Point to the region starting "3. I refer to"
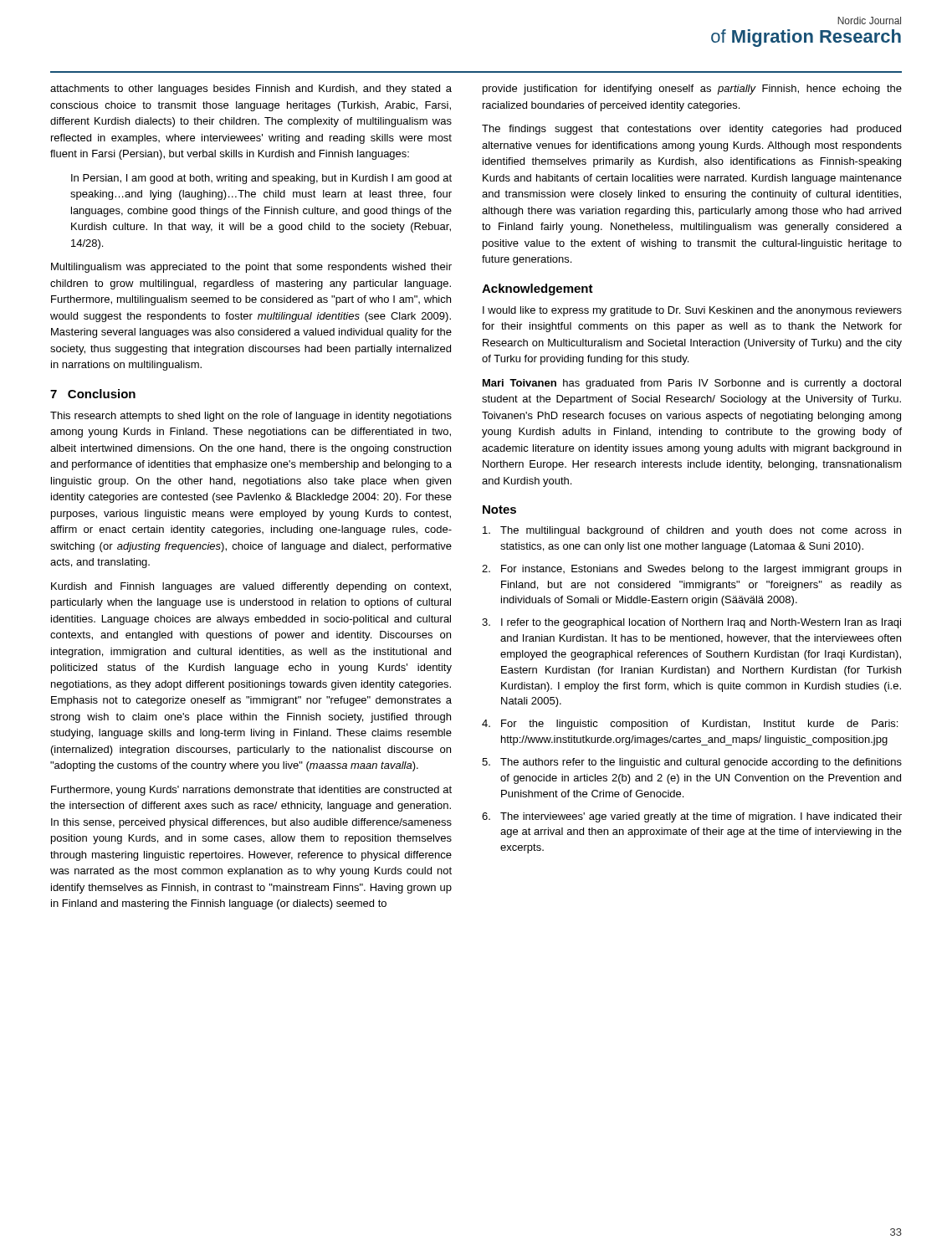Viewport: 952px width, 1255px height. [692, 662]
